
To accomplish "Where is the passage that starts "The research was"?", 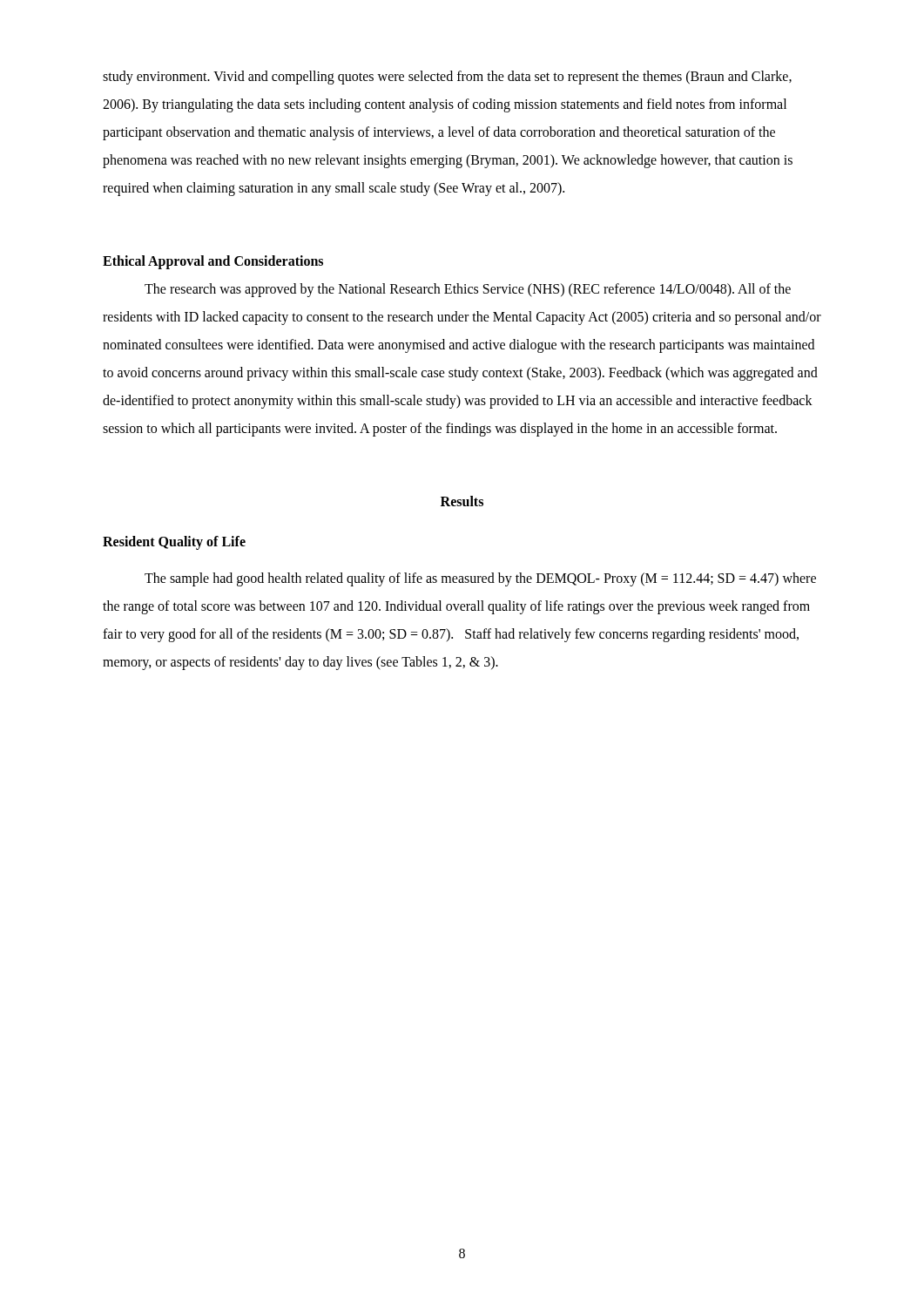I will [462, 359].
